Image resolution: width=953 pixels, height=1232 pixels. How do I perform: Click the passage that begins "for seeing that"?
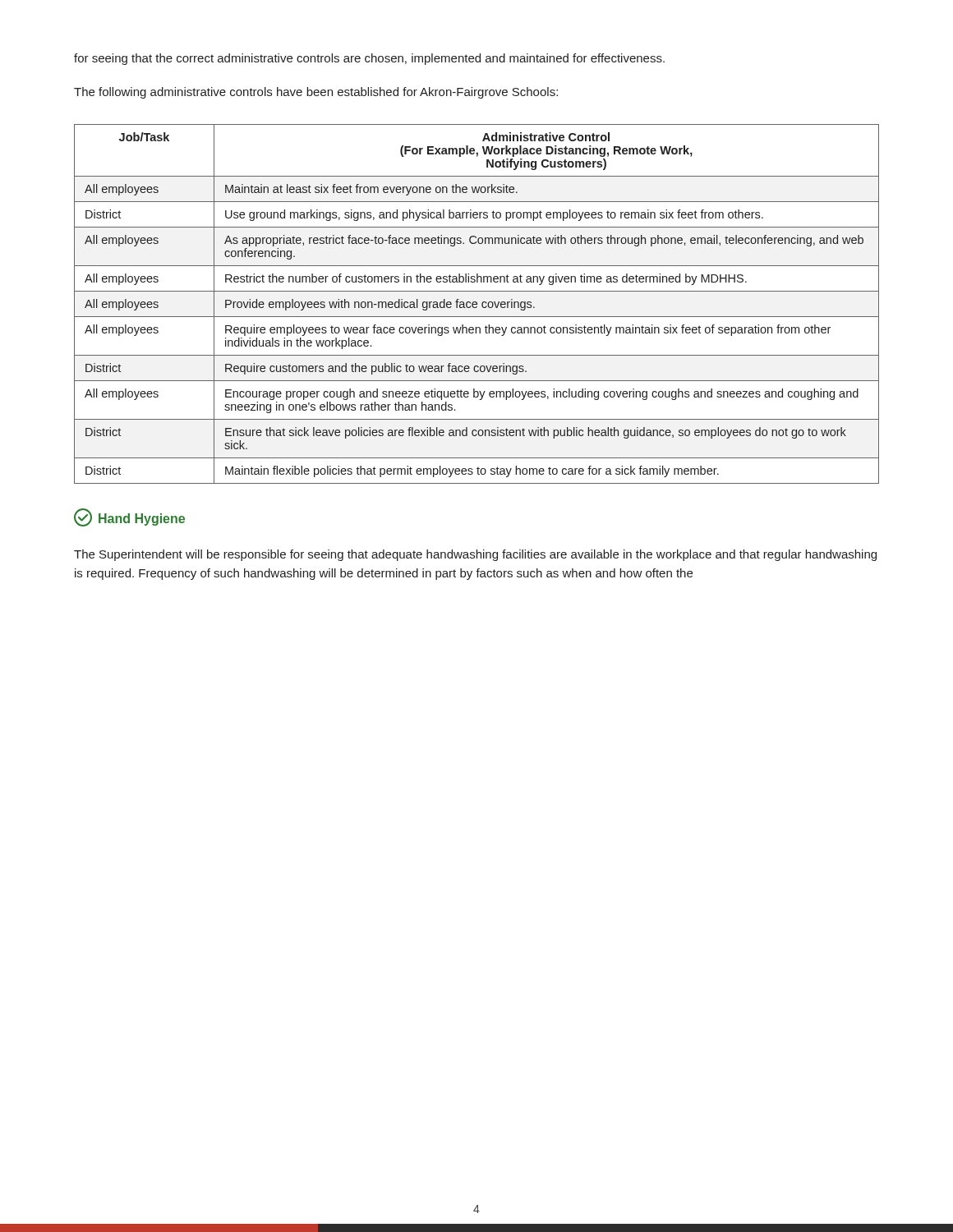point(370,58)
